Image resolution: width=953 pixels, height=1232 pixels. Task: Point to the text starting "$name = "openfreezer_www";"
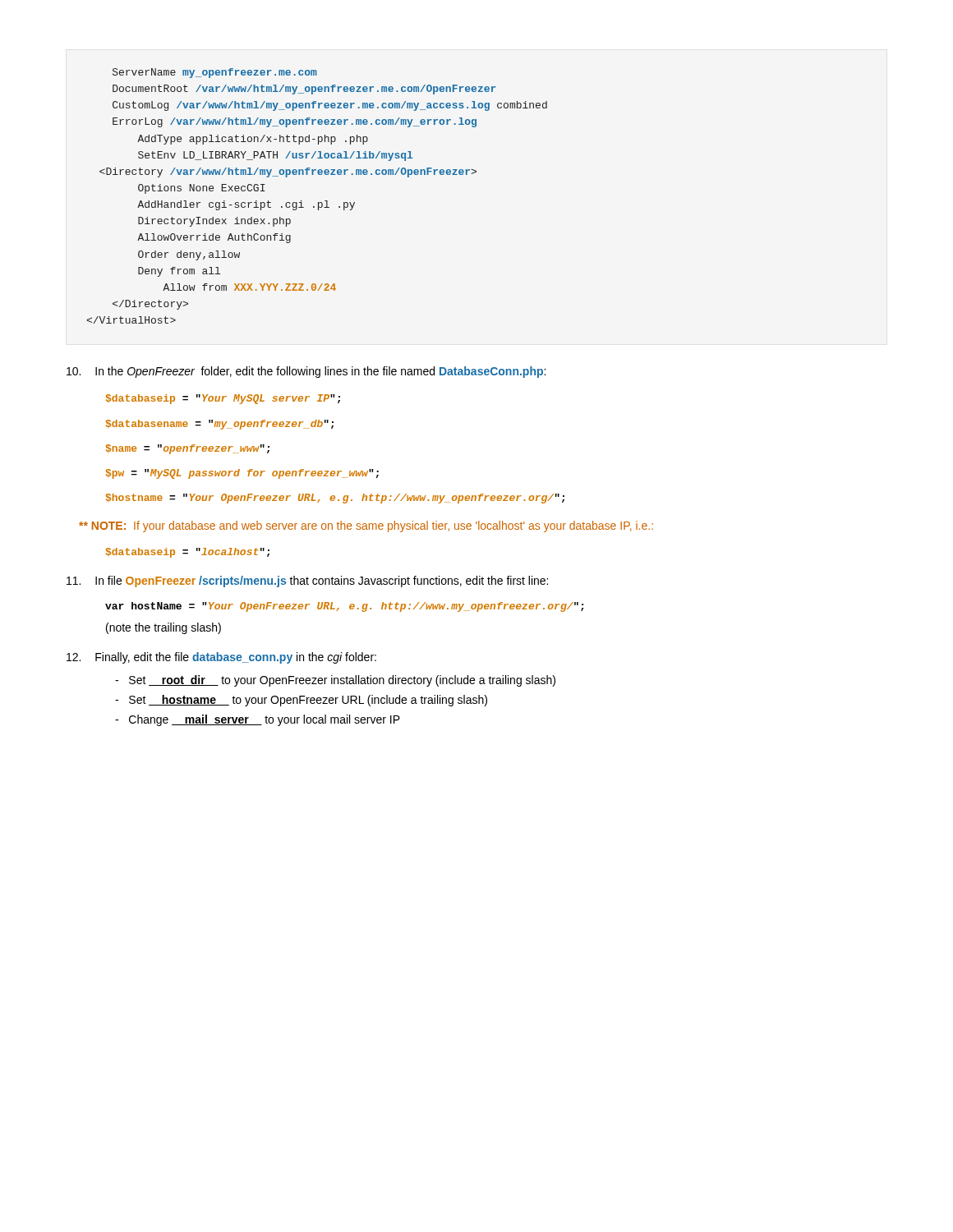pos(188,449)
